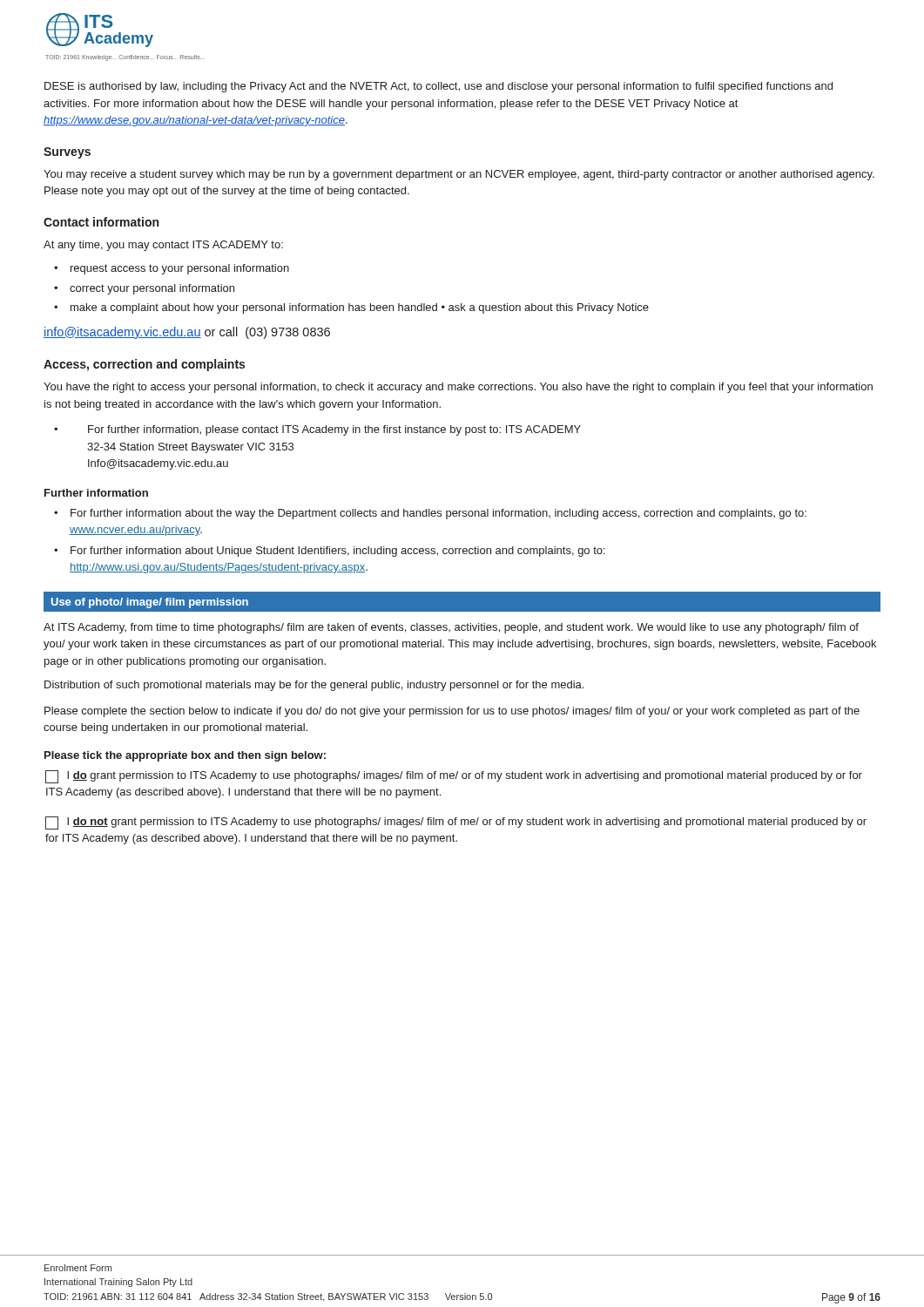This screenshot has width=924, height=1307.
Task: Find the text block that says "I do grant permission"
Action: click(454, 783)
